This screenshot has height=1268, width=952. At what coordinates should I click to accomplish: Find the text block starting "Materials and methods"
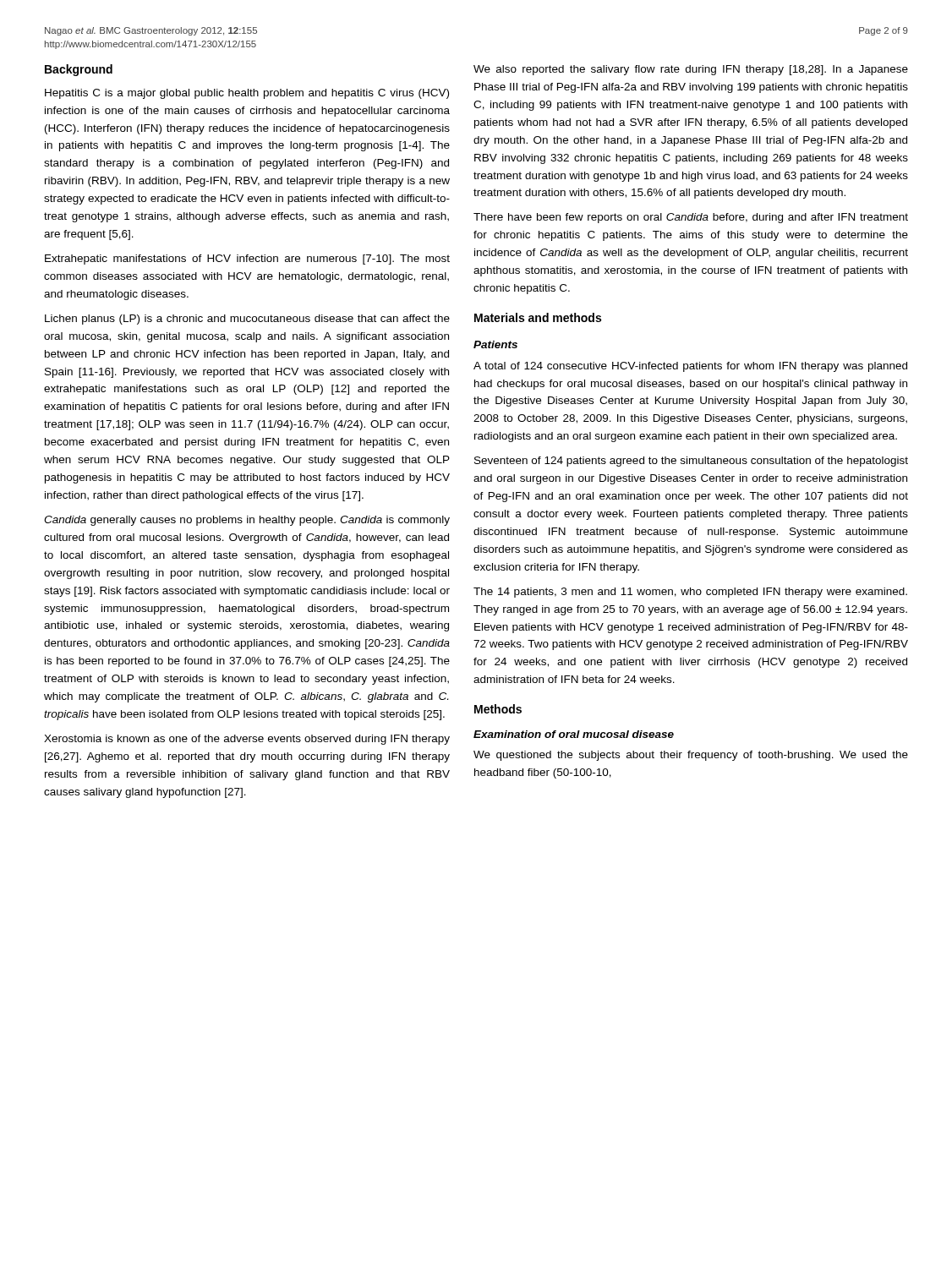[x=538, y=318]
